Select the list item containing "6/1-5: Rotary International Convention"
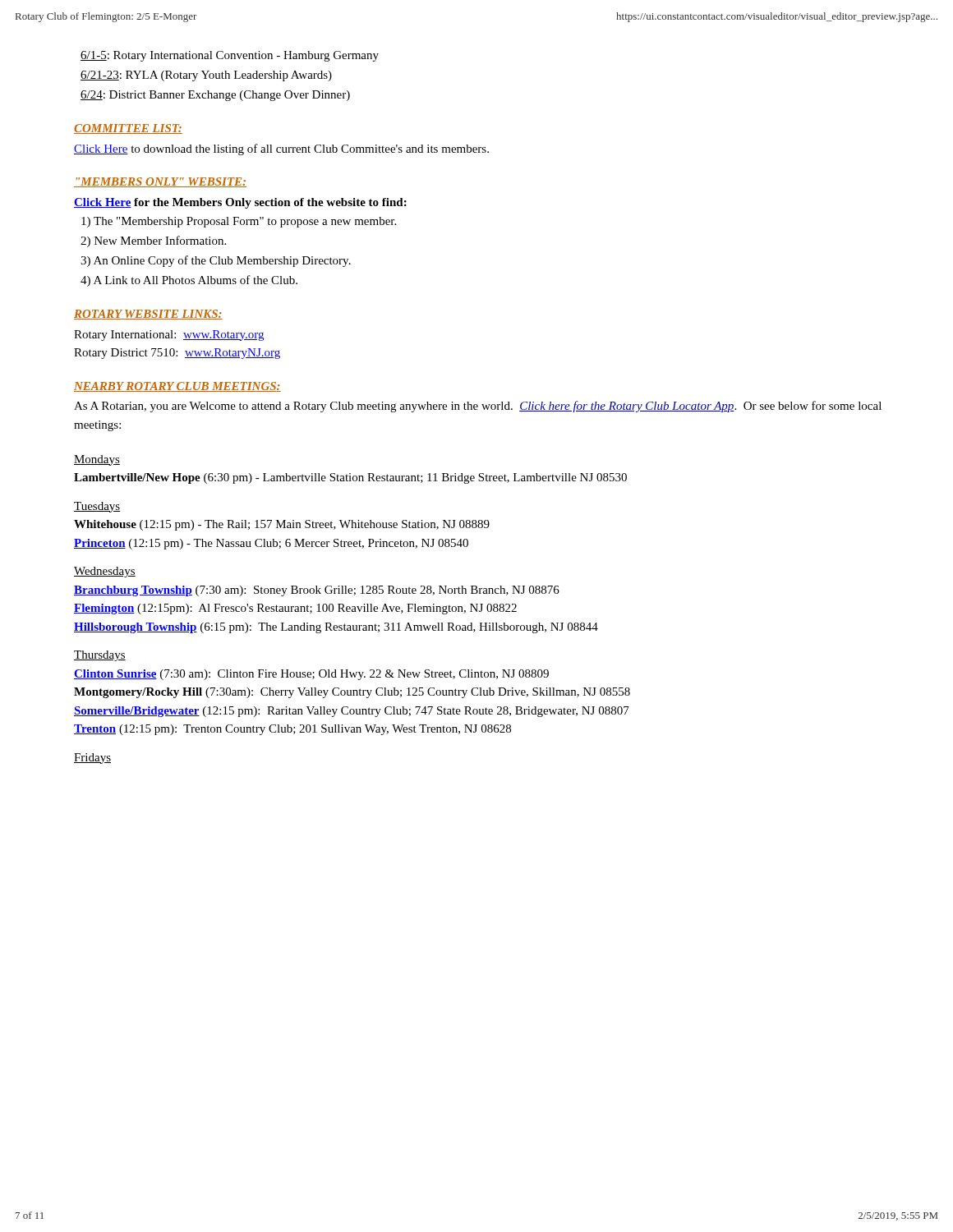The height and width of the screenshot is (1232, 953). 230,55
